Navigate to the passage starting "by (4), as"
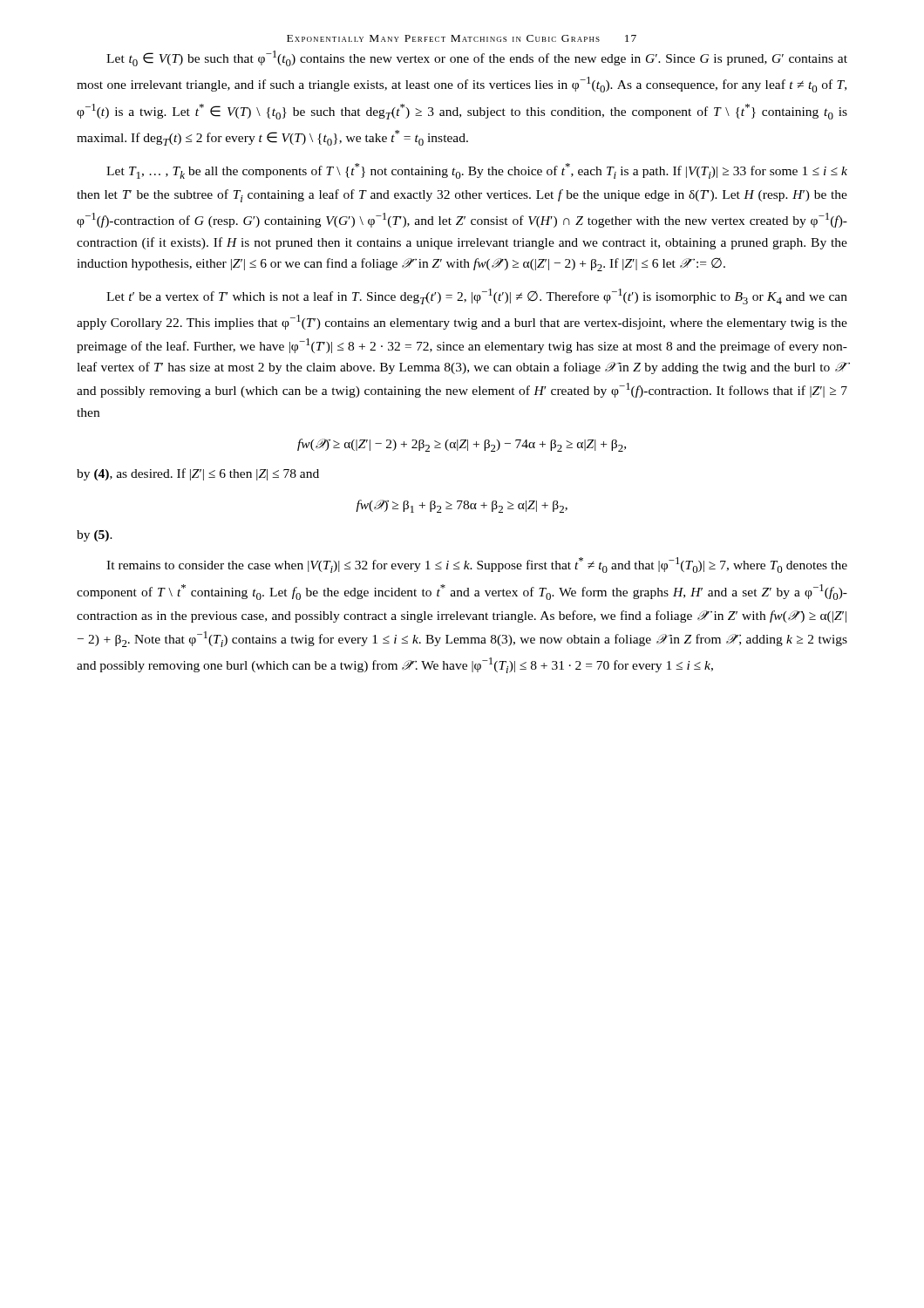Image resolution: width=924 pixels, height=1308 pixels. click(198, 474)
